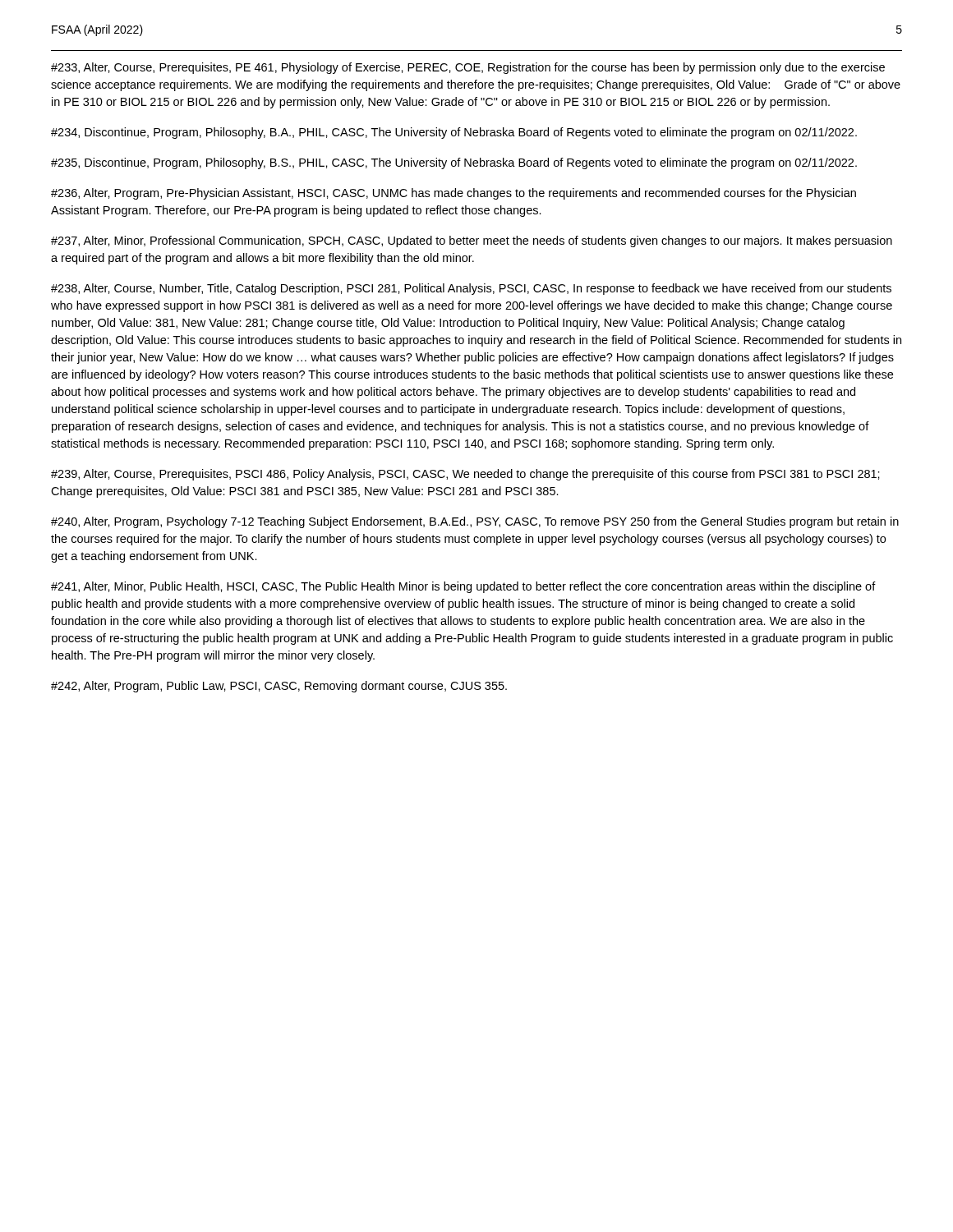
Task: Point to the region starting "233, Alter, Course, Prerequisites, PE"
Action: pos(476,85)
